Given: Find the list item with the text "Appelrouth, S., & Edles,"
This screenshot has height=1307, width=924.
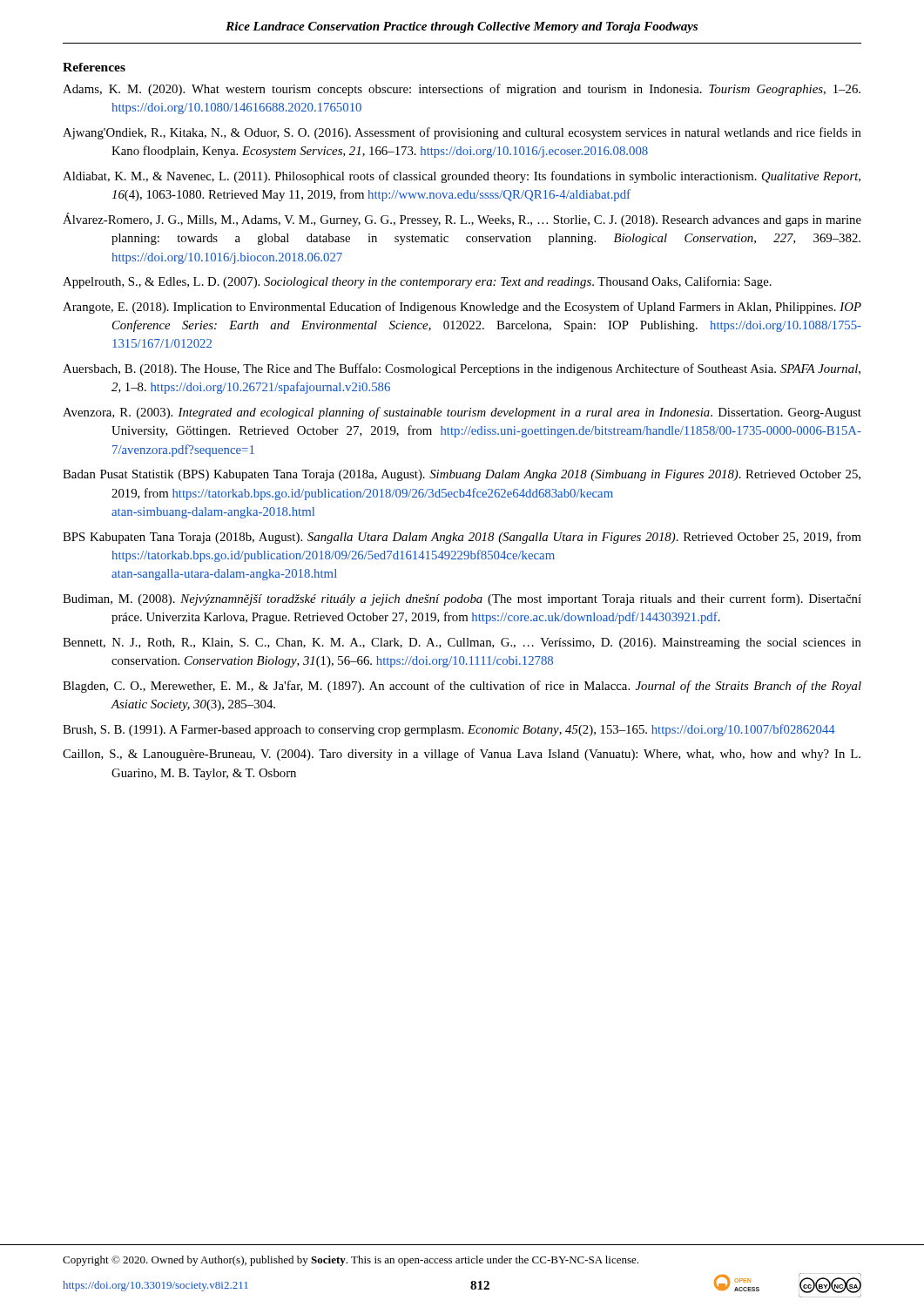Looking at the screenshot, I should (417, 282).
